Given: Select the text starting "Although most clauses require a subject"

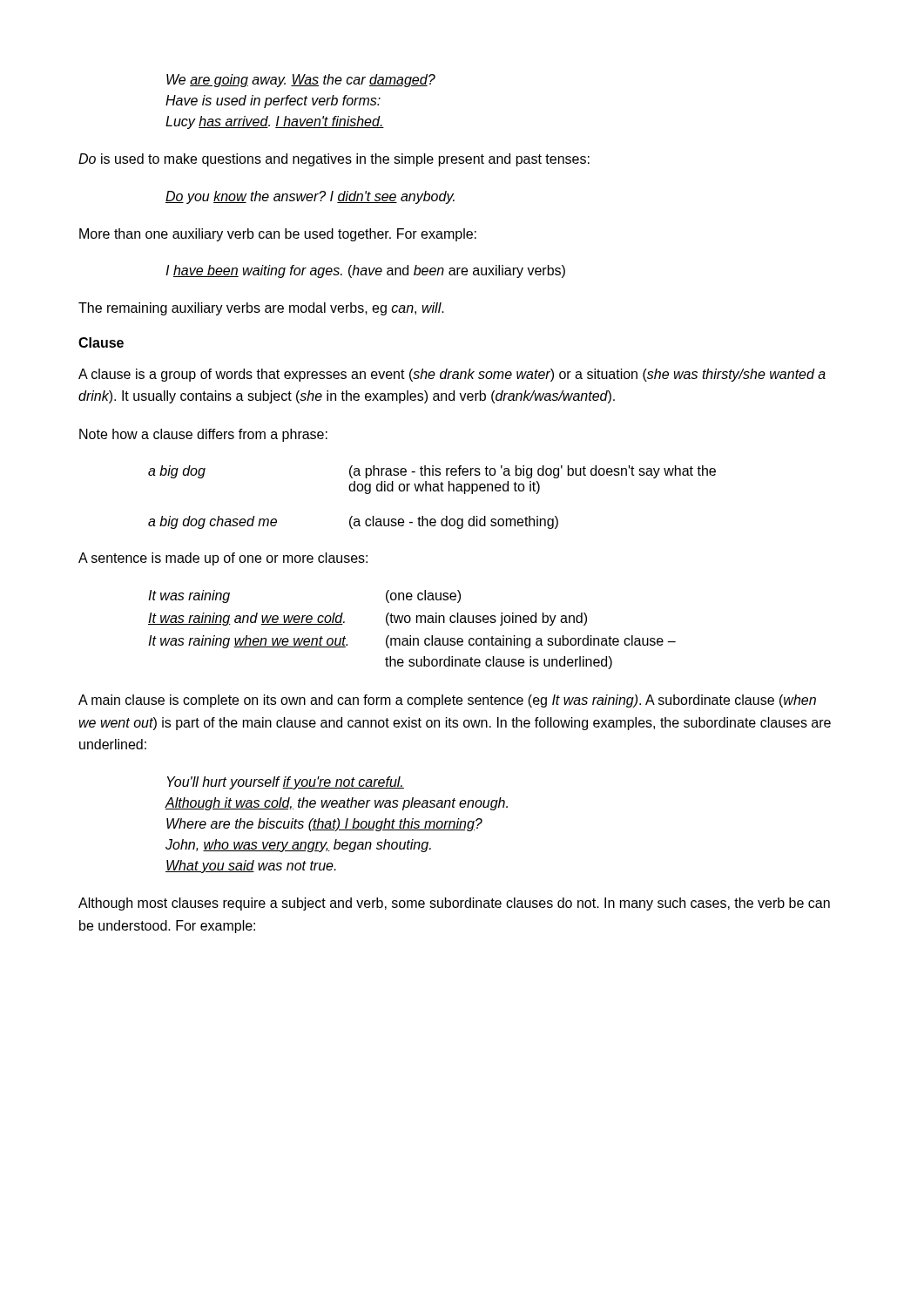Looking at the screenshot, I should [x=458, y=915].
